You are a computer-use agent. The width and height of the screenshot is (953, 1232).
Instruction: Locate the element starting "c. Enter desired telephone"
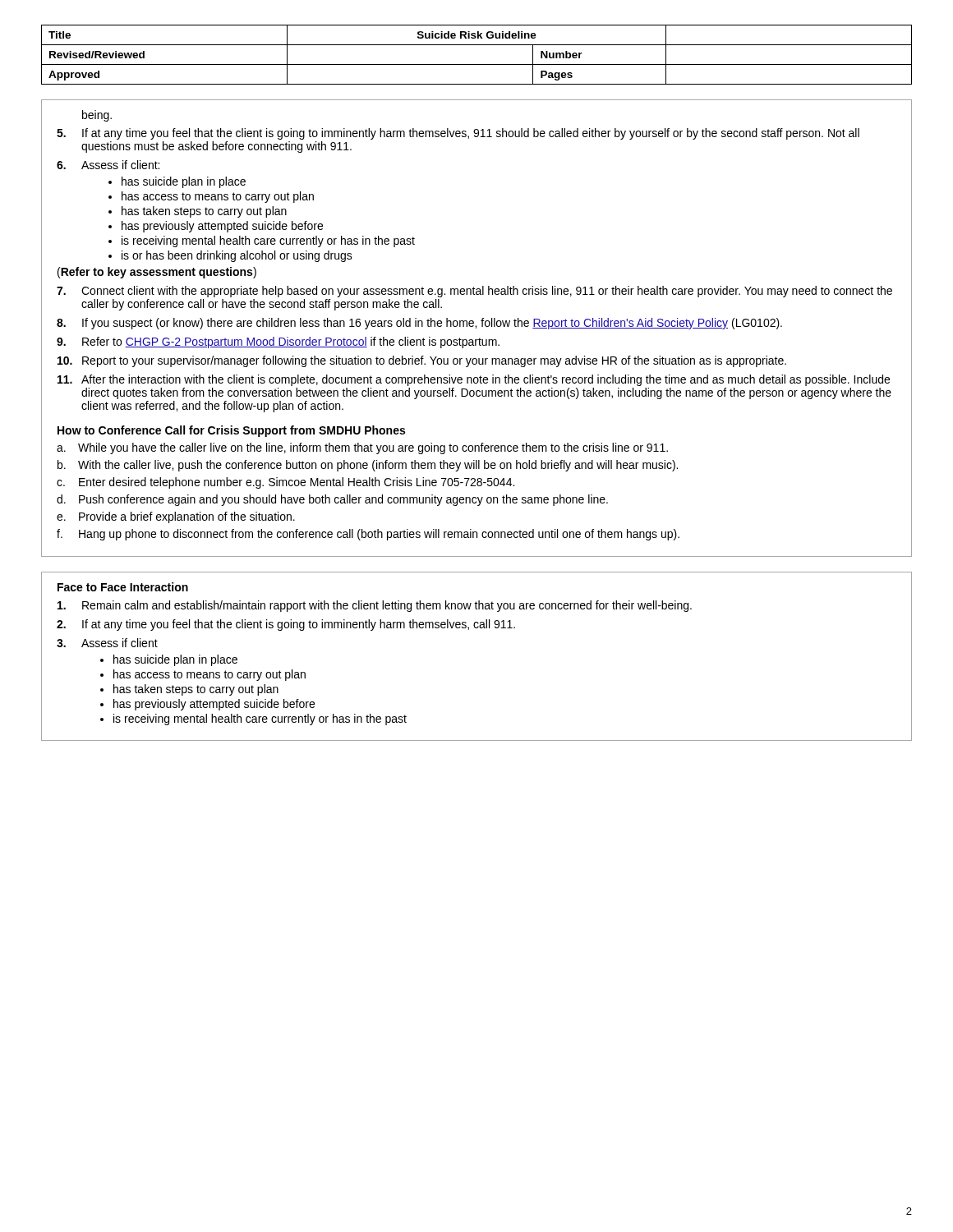click(x=286, y=482)
